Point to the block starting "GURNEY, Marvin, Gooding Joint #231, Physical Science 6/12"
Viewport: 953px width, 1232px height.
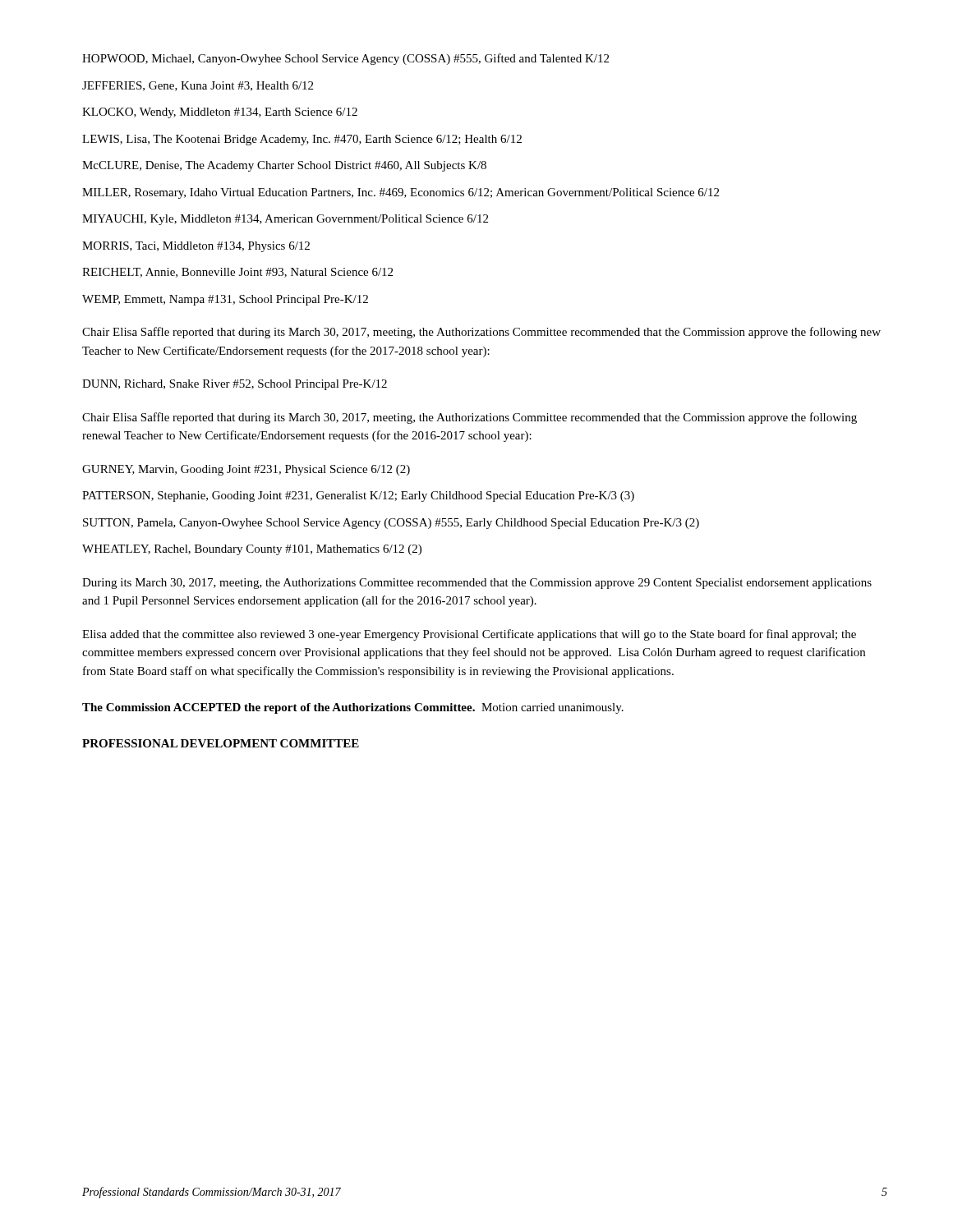(246, 469)
